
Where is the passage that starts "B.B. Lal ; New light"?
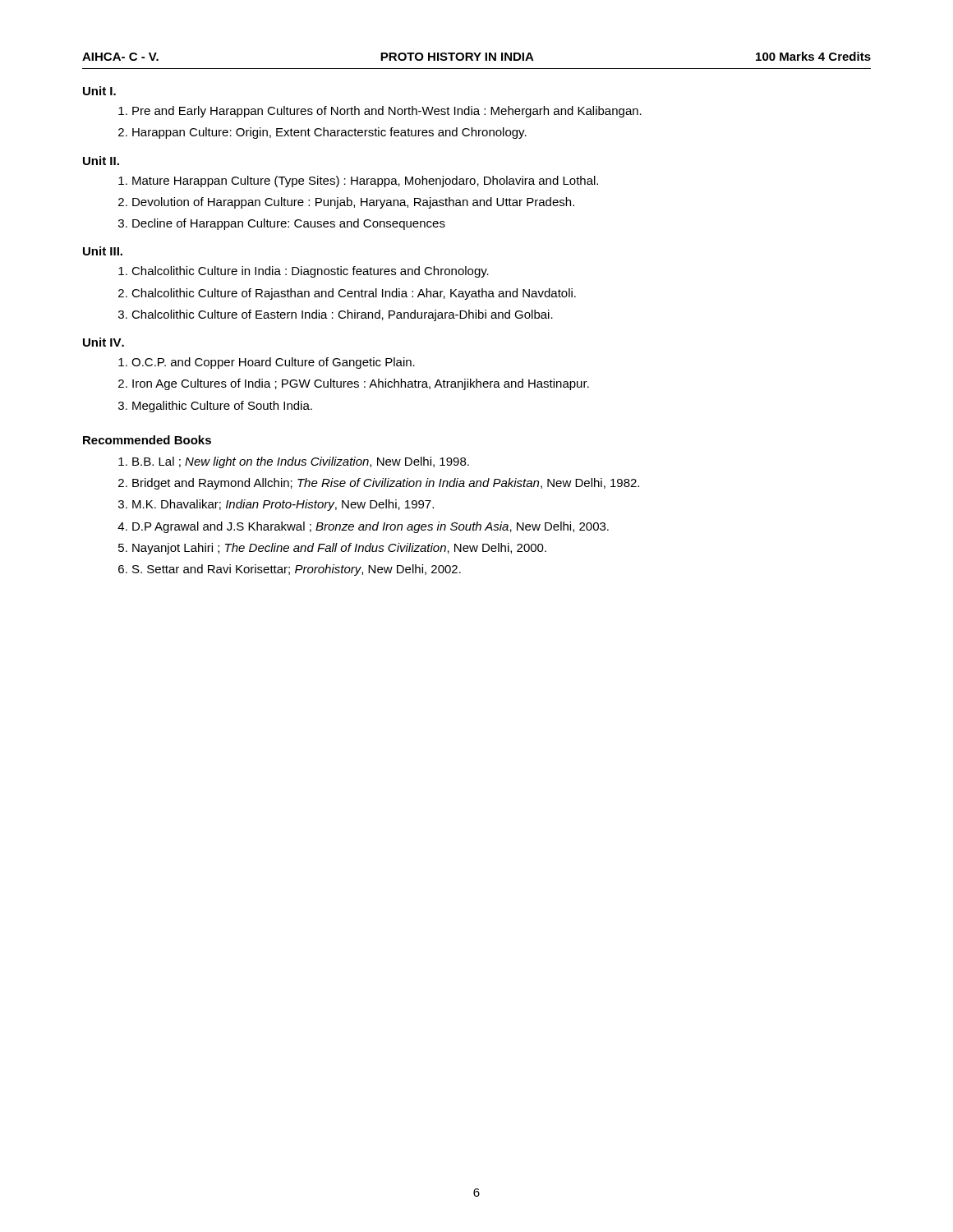point(301,461)
